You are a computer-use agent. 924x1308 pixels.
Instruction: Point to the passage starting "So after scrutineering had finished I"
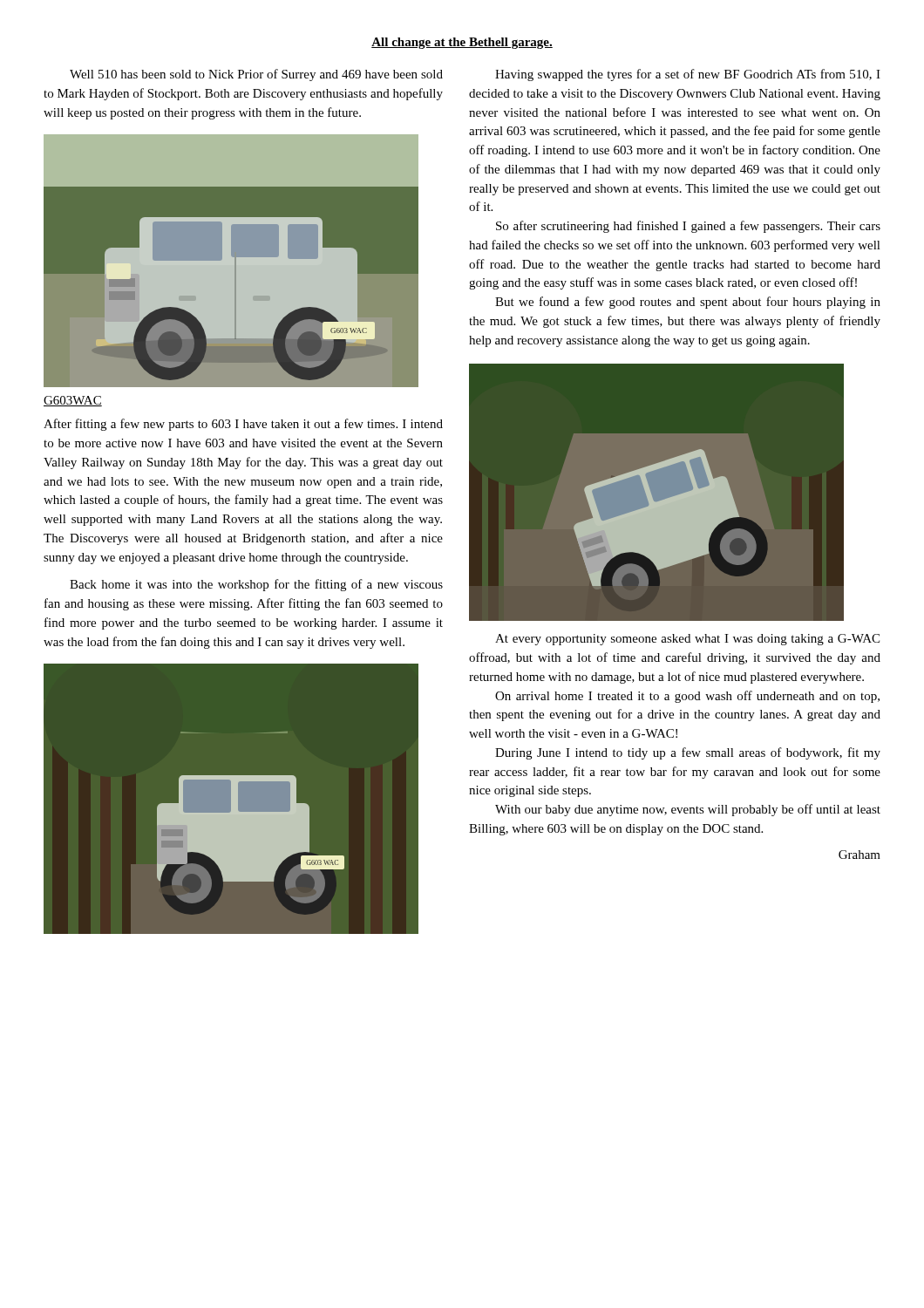pyautogui.click(x=675, y=255)
